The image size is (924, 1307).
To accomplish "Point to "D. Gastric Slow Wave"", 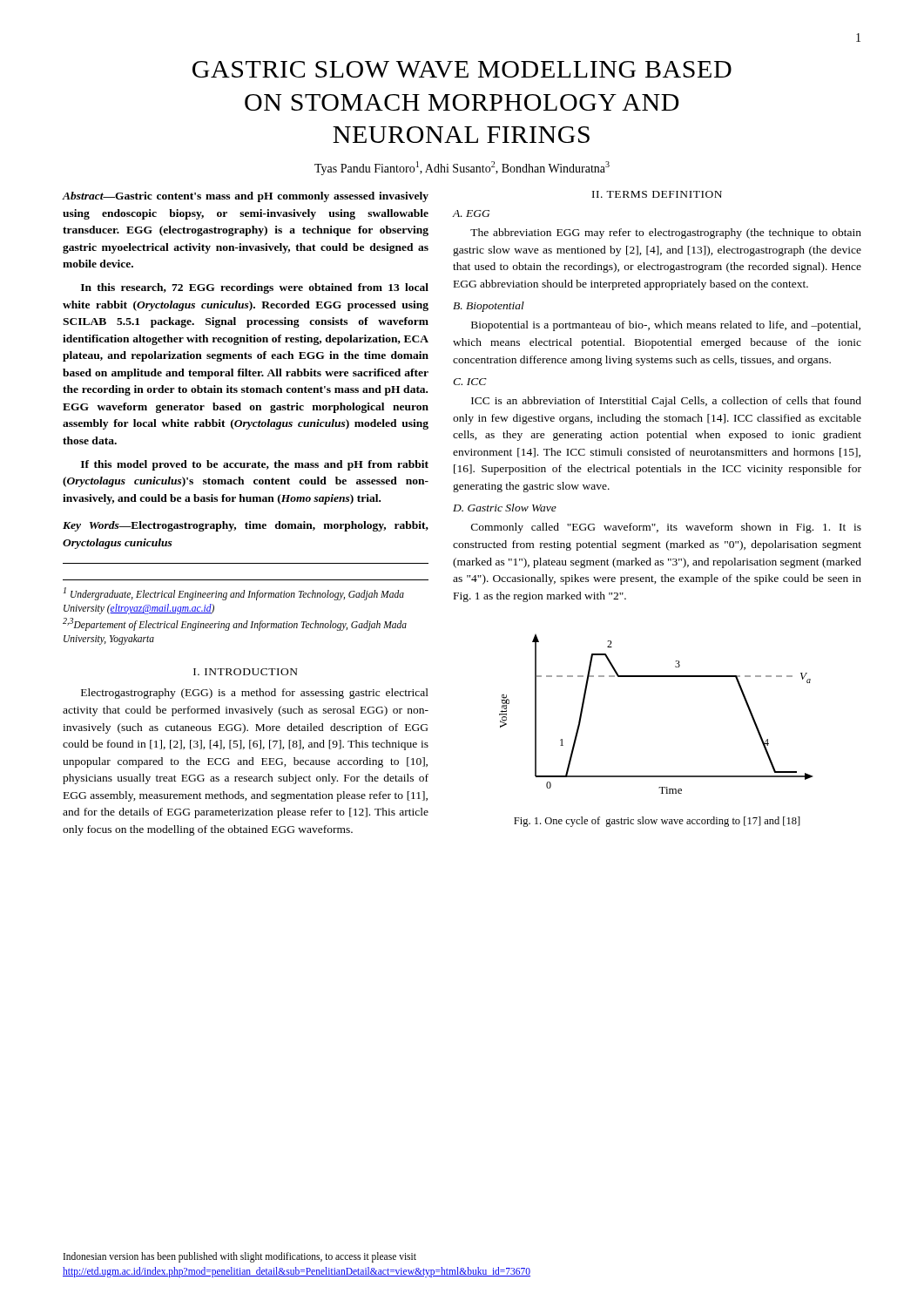I will (505, 508).
